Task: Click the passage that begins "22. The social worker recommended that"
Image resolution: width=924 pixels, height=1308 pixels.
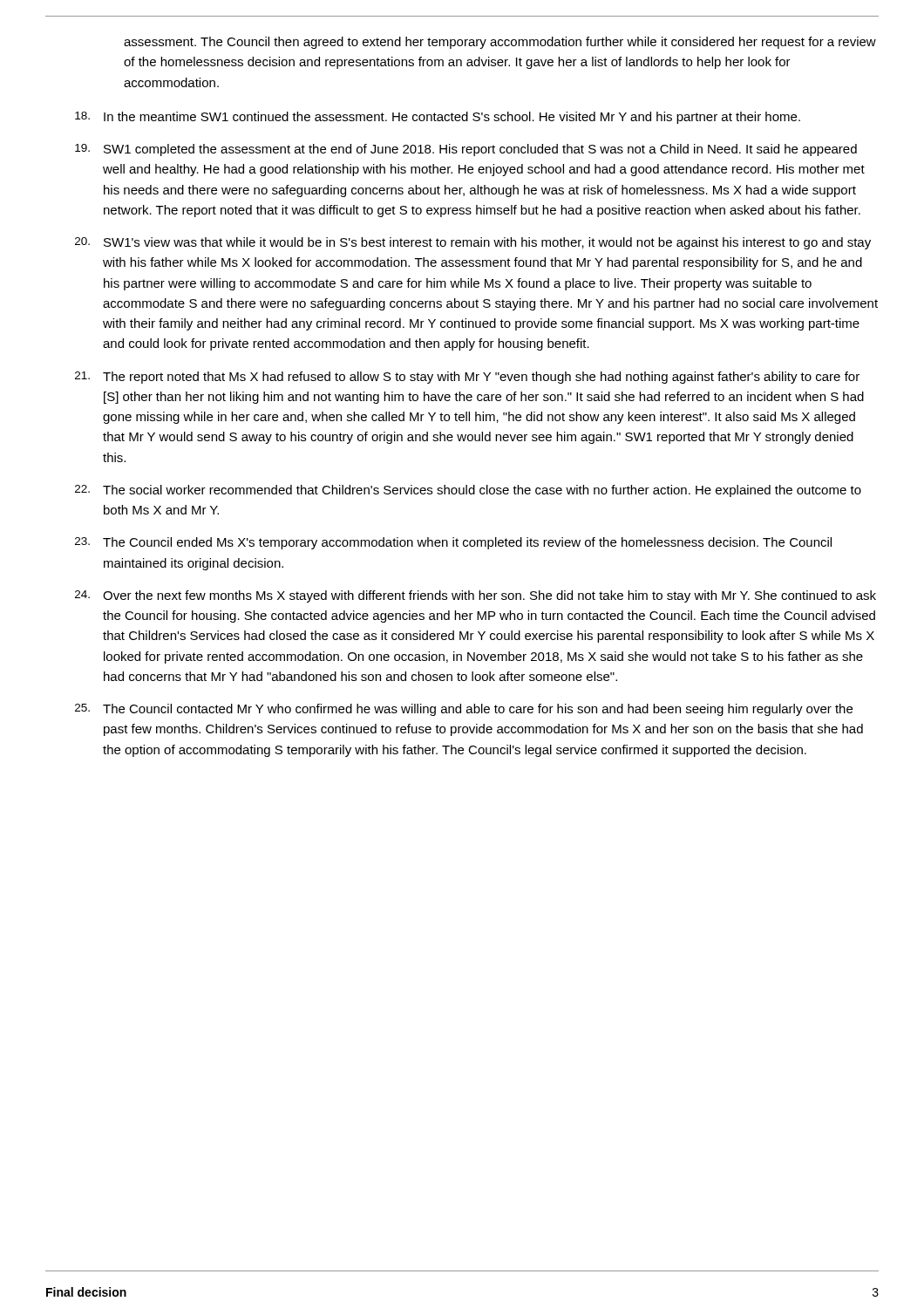Action: point(462,500)
